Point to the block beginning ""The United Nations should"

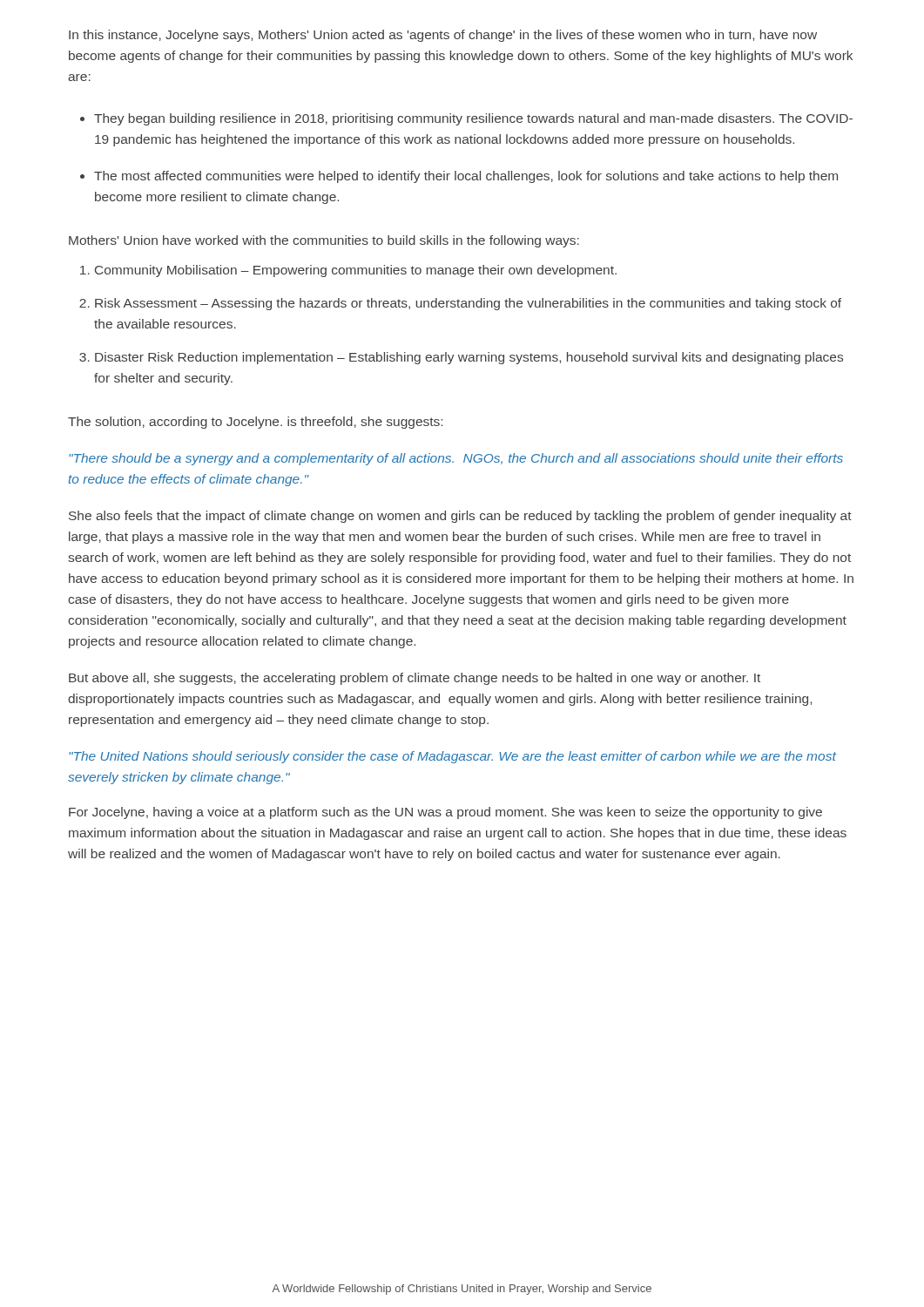point(452,767)
